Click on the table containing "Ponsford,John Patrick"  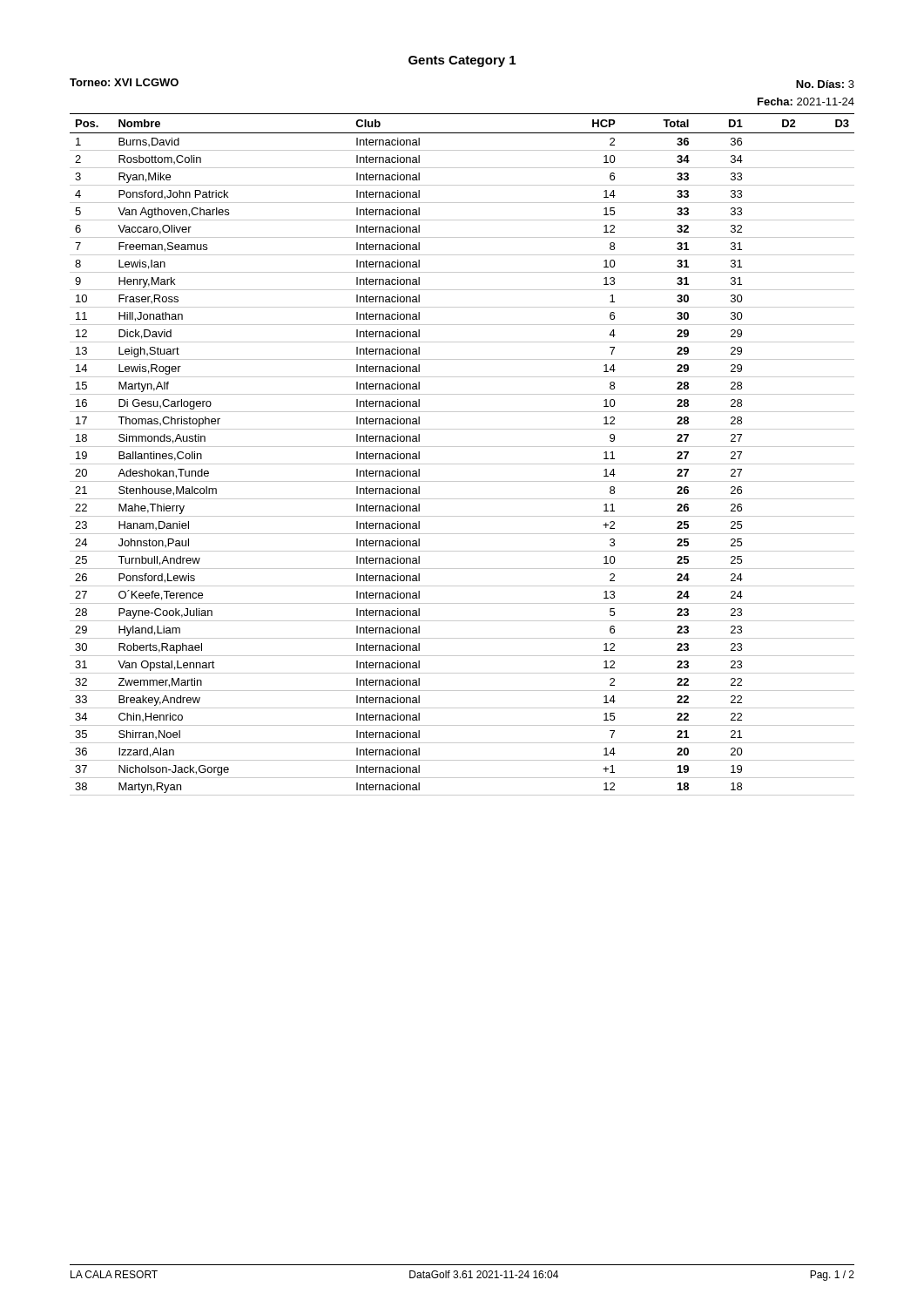pyautogui.click(x=462, y=454)
